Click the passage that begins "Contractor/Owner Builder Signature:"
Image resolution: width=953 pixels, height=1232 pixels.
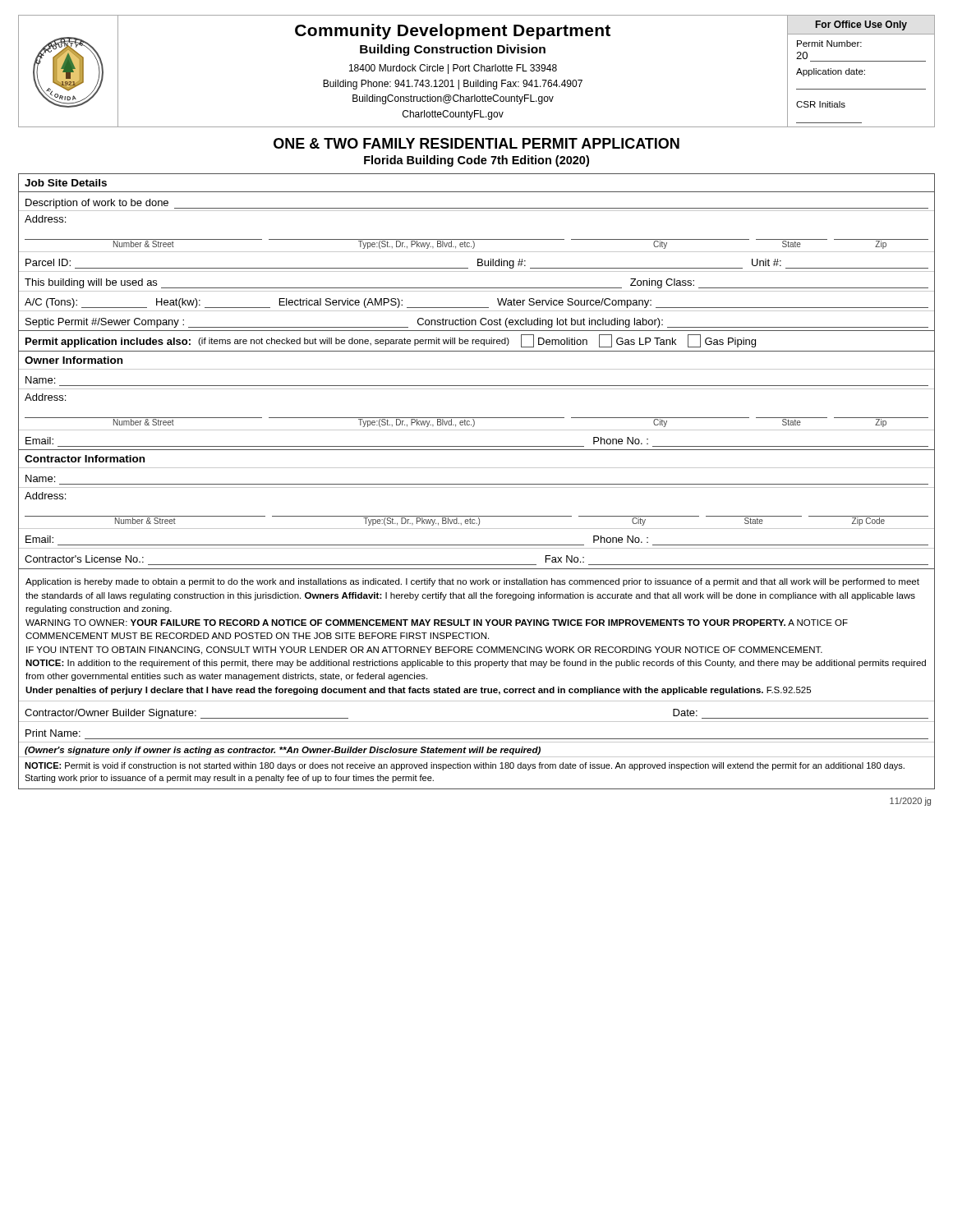click(476, 712)
